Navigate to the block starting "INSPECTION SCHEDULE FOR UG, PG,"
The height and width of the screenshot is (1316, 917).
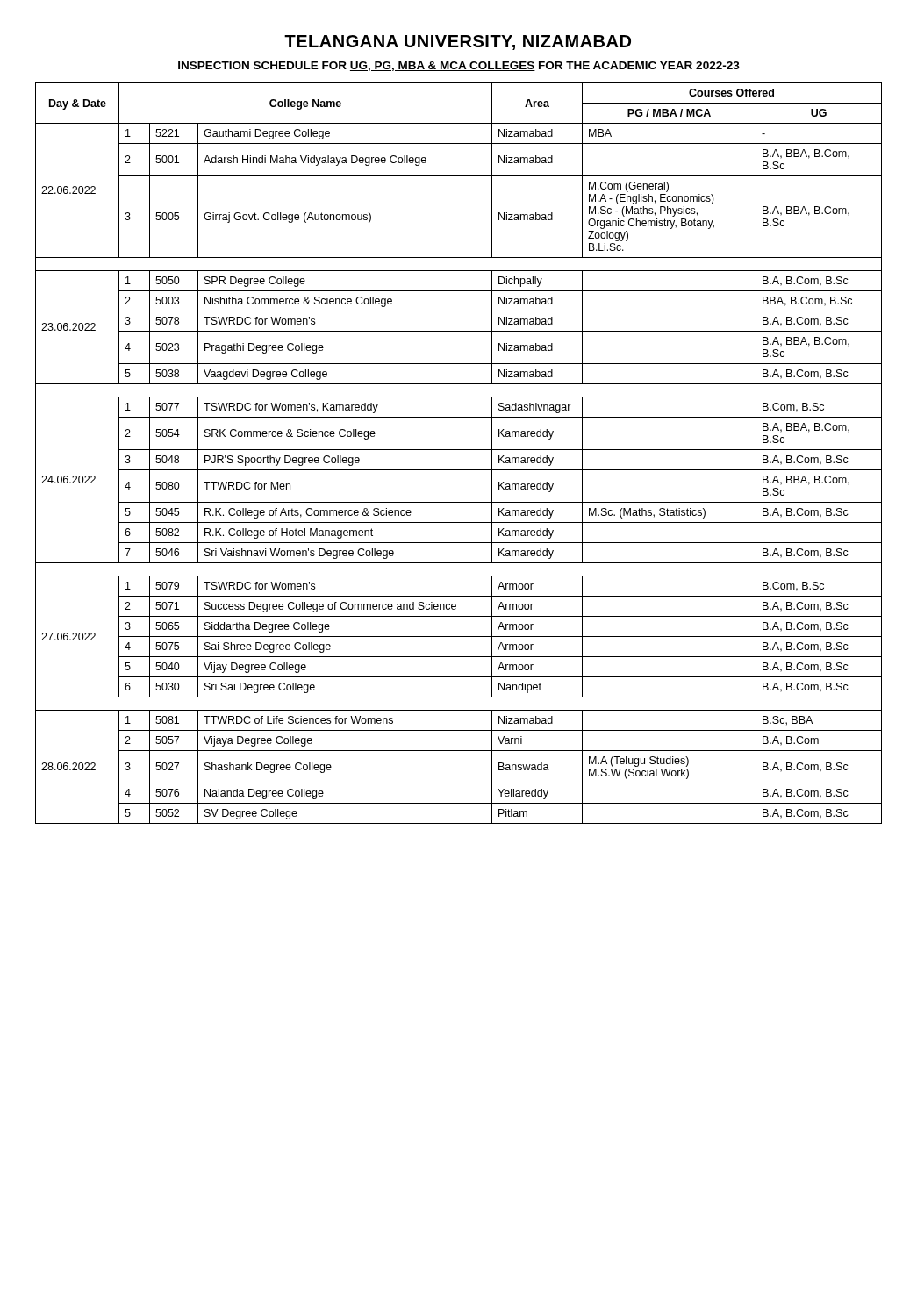458,65
